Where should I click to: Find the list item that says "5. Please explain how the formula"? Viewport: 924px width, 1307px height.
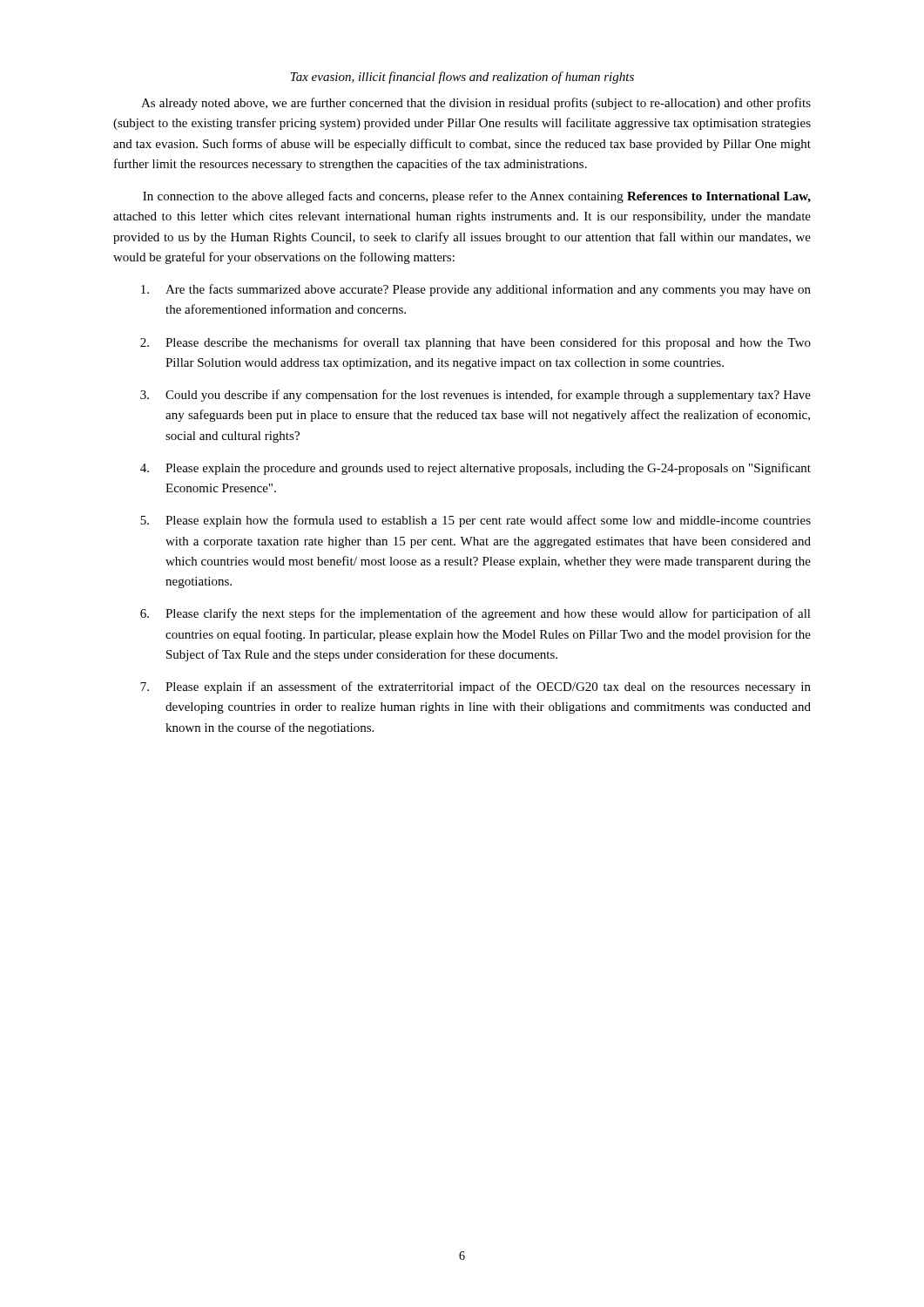pyautogui.click(x=462, y=551)
